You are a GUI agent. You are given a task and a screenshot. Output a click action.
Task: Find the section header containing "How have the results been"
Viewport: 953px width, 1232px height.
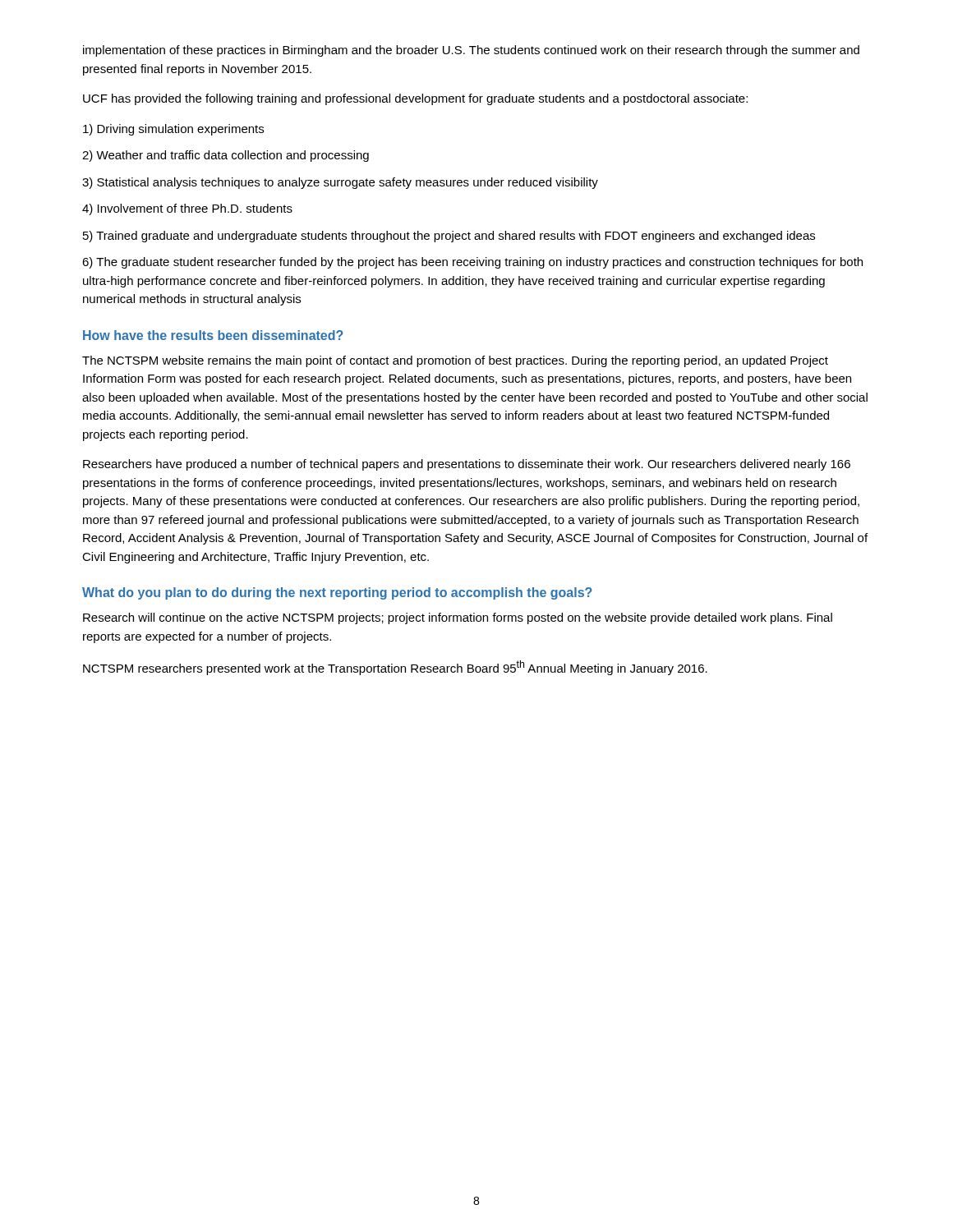tap(213, 335)
